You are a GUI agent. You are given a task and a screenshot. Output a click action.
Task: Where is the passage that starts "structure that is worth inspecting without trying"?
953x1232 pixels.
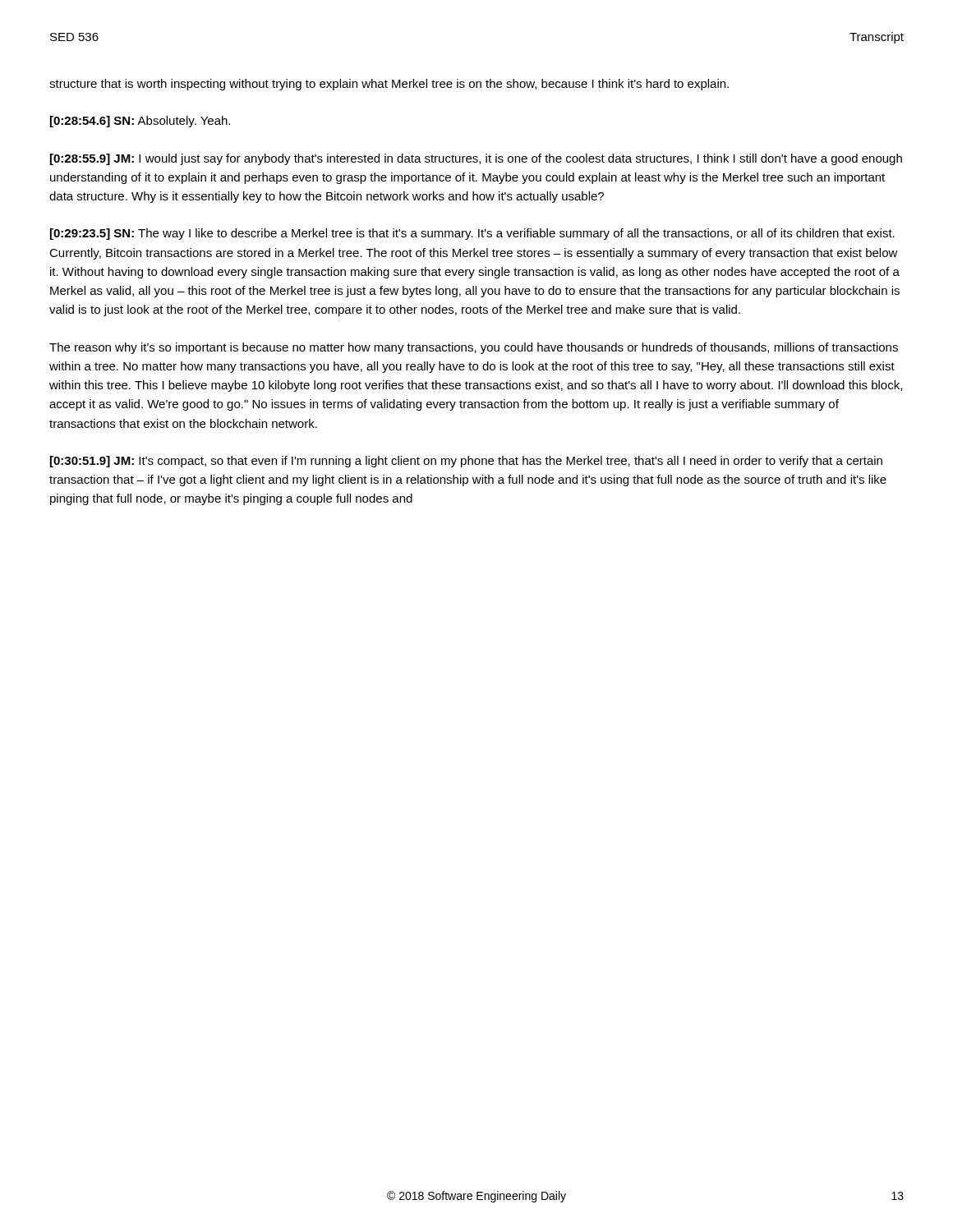(390, 83)
